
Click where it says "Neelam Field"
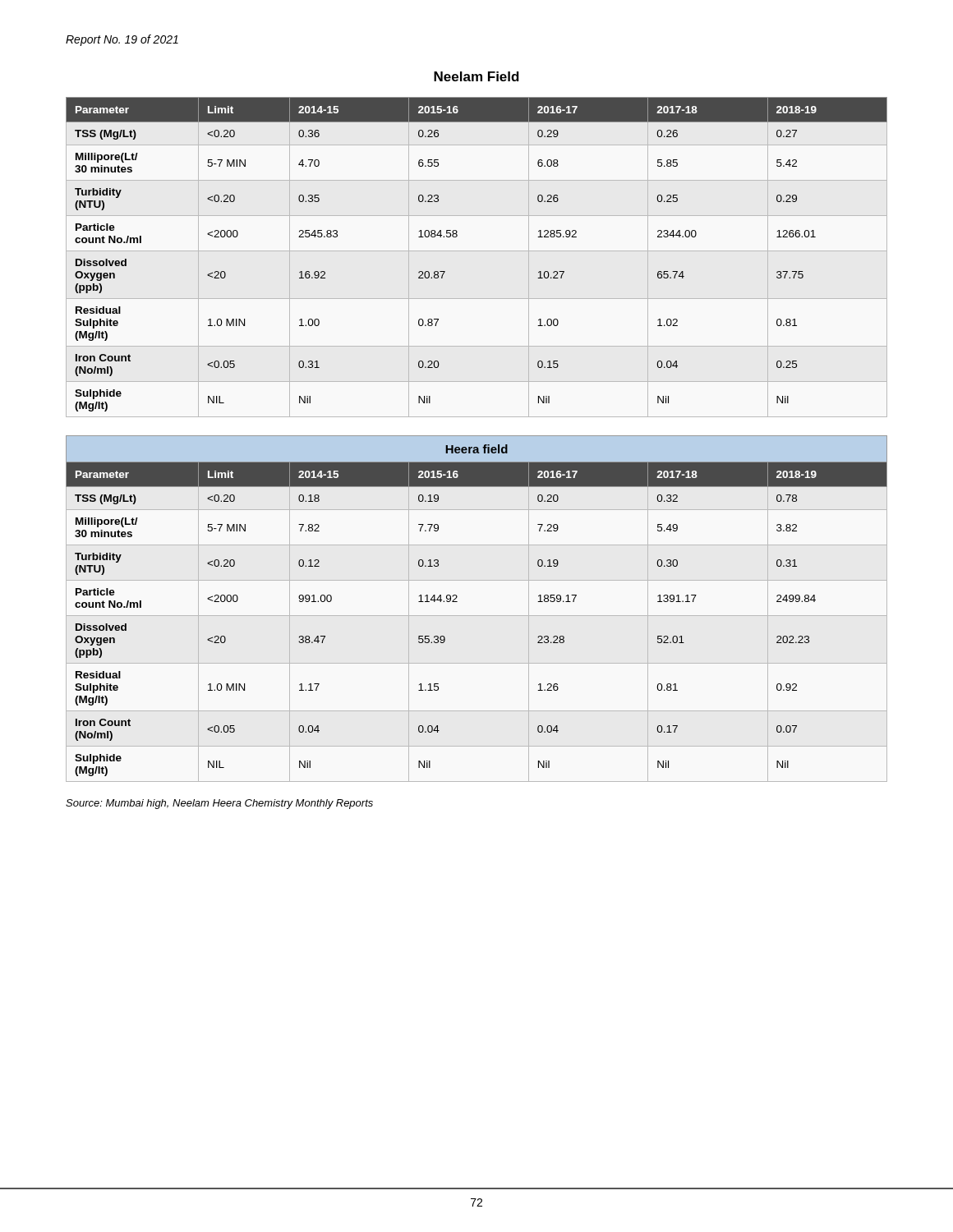[476, 77]
